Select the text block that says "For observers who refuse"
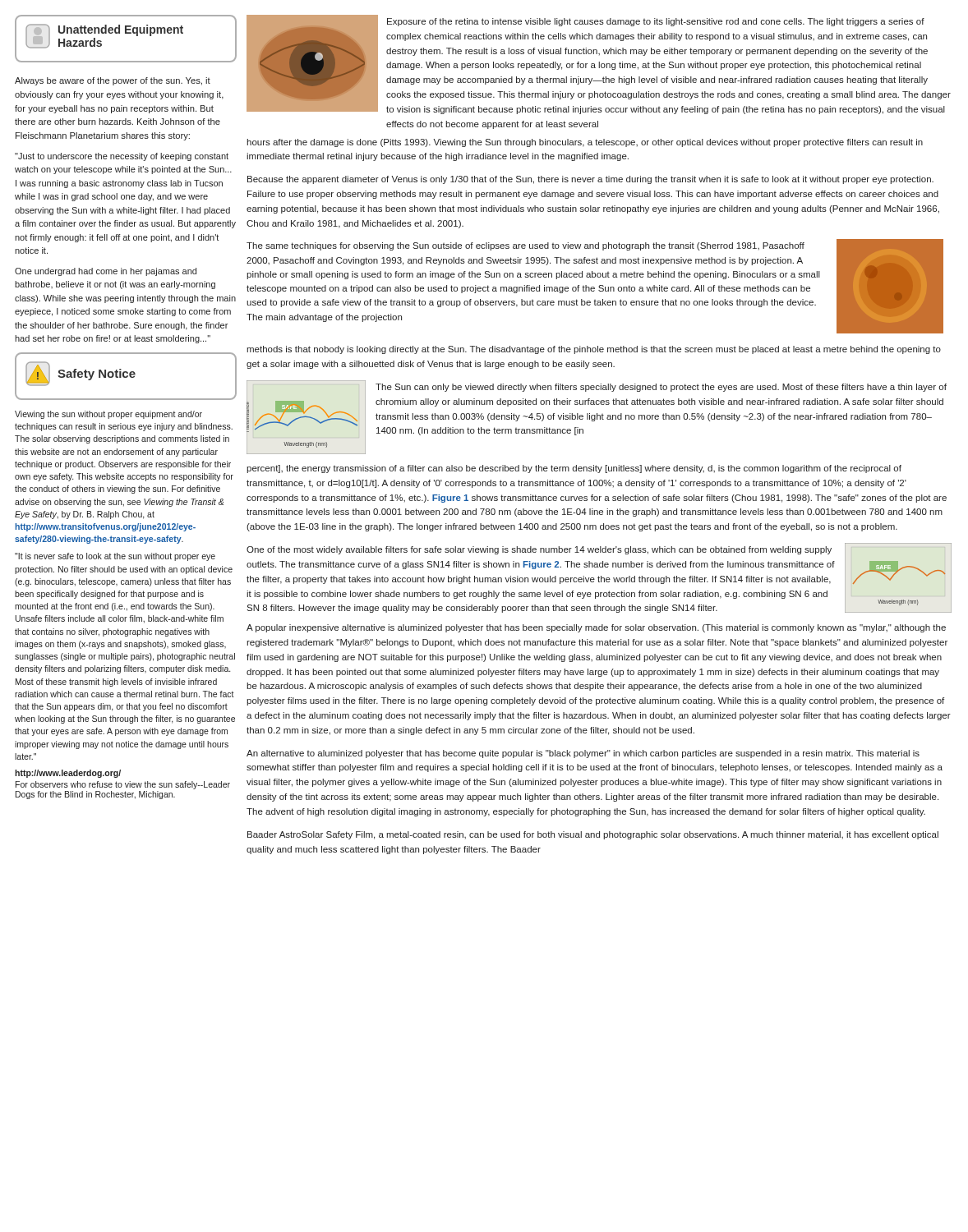Image resolution: width=968 pixels, height=1232 pixels. pyautogui.click(x=122, y=789)
